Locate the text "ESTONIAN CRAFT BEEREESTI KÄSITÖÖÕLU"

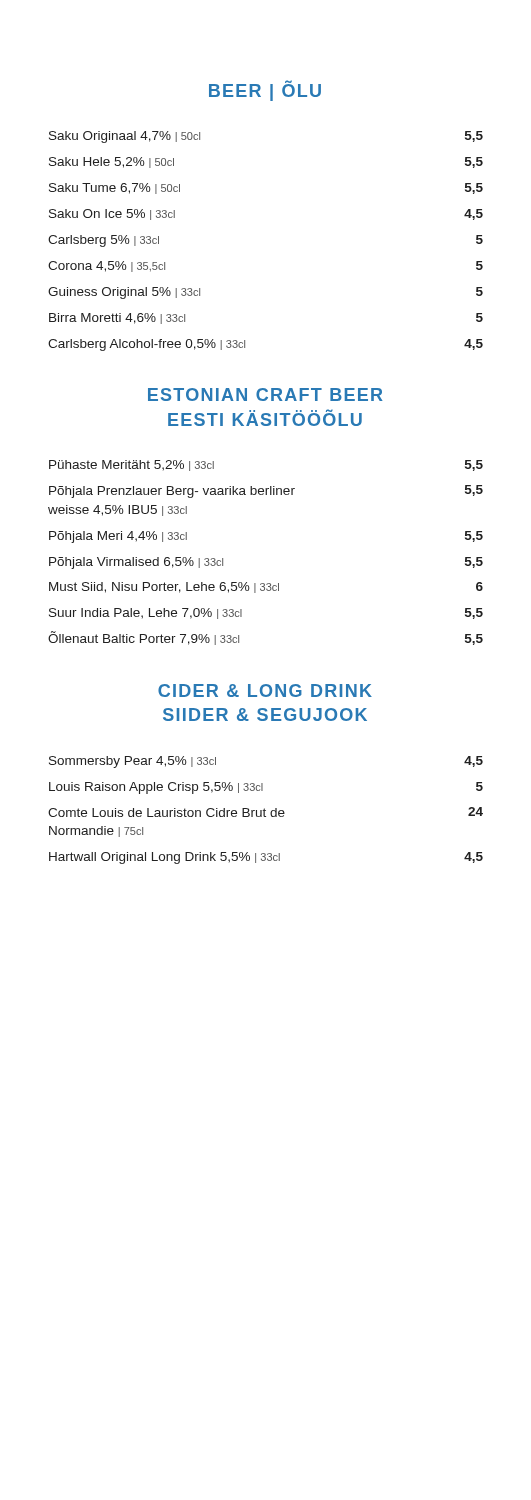coord(266,408)
